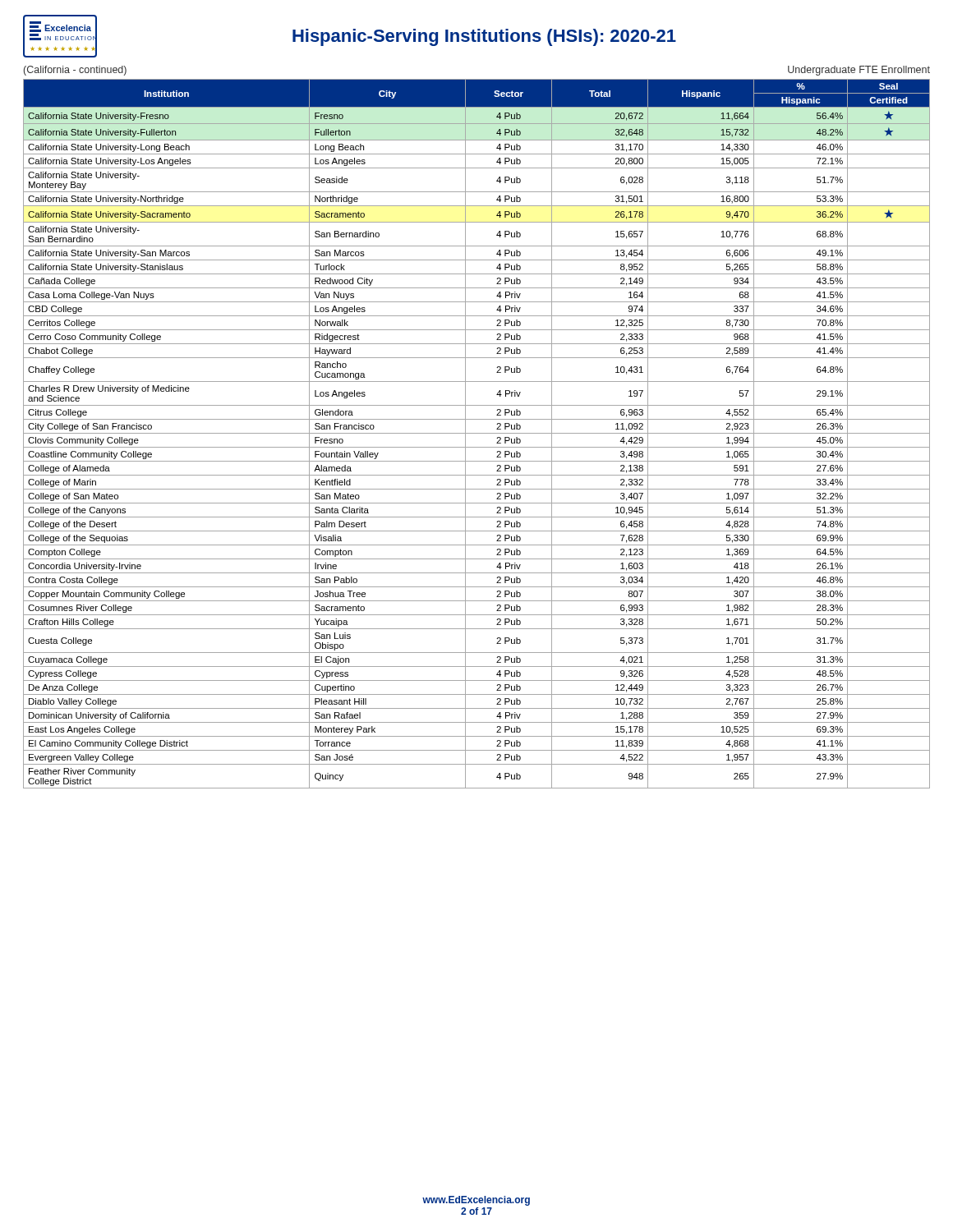Locate the title that reads "Hispanic-Serving Institutions (HSIs): 2020-21"
This screenshot has width=953, height=1232.
click(x=484, y=36)
